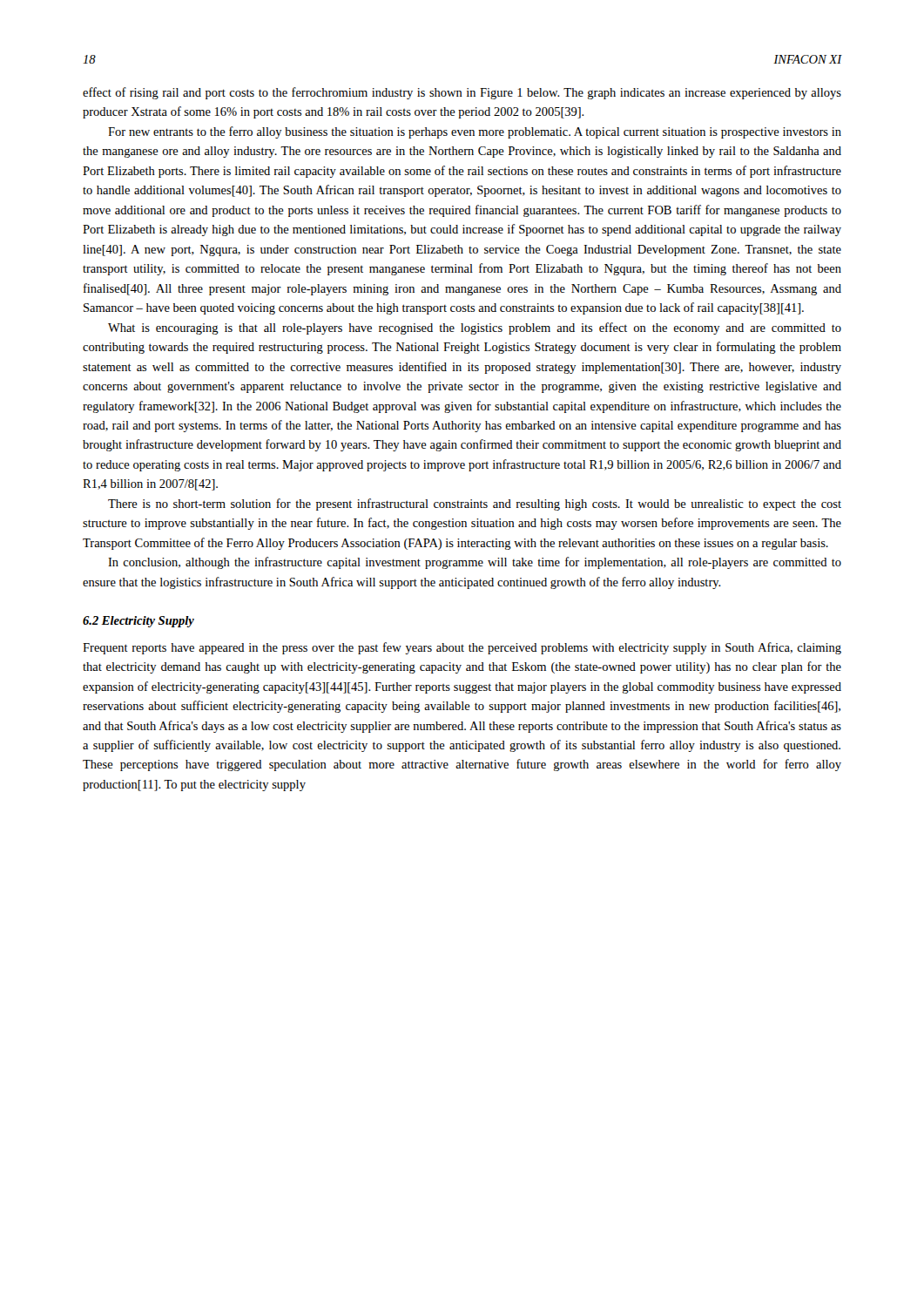The width and height of the screenshot is (924, 1307).
Task: Locate the text block containing "For new entrants to the ferro alloy"
Action: [x=462, y=220]
